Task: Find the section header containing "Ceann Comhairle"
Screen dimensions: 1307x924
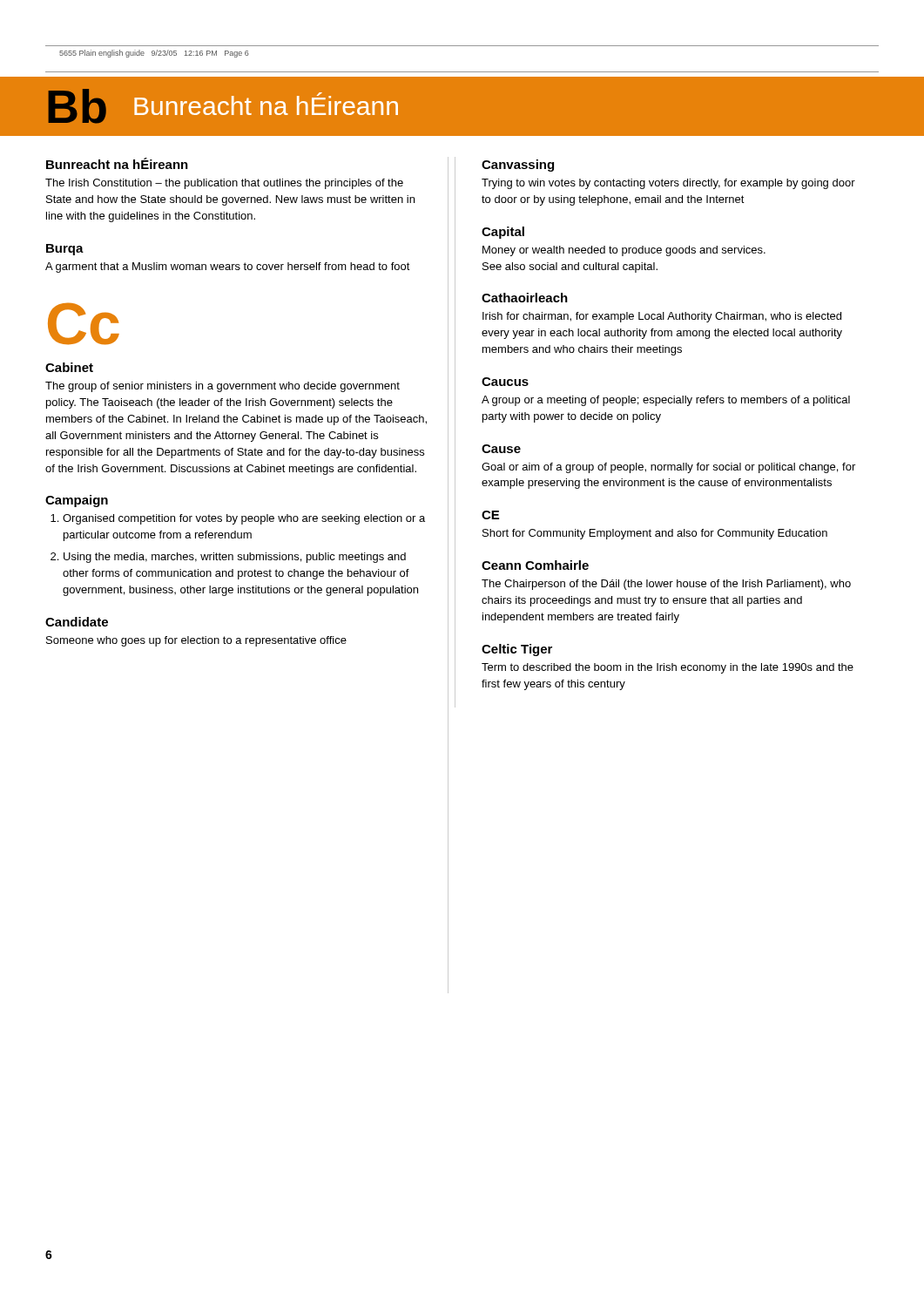Action: pyautogui.click(x=535, y=565)
